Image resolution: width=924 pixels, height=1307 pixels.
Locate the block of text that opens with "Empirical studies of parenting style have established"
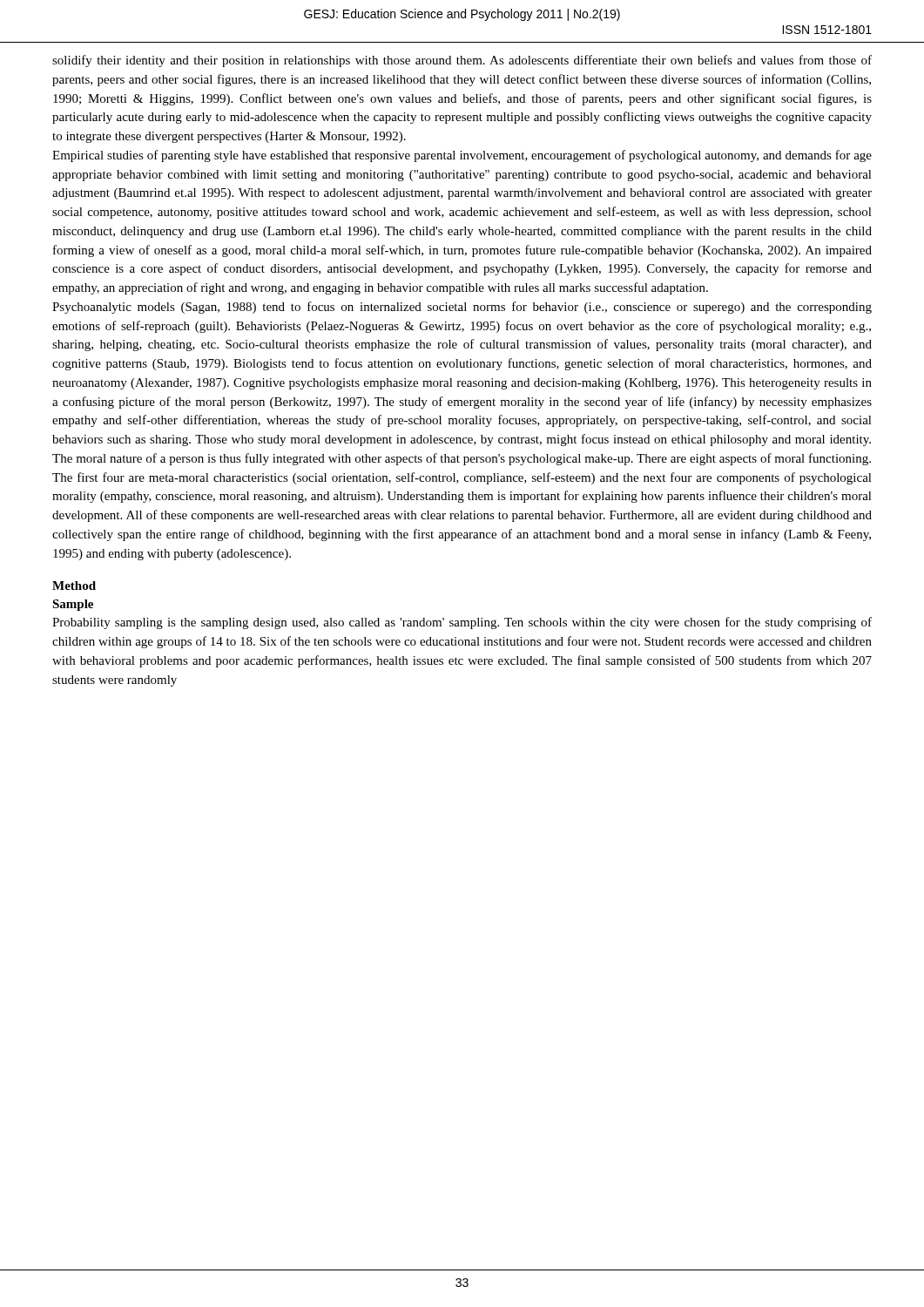click(x=462, y=222)
